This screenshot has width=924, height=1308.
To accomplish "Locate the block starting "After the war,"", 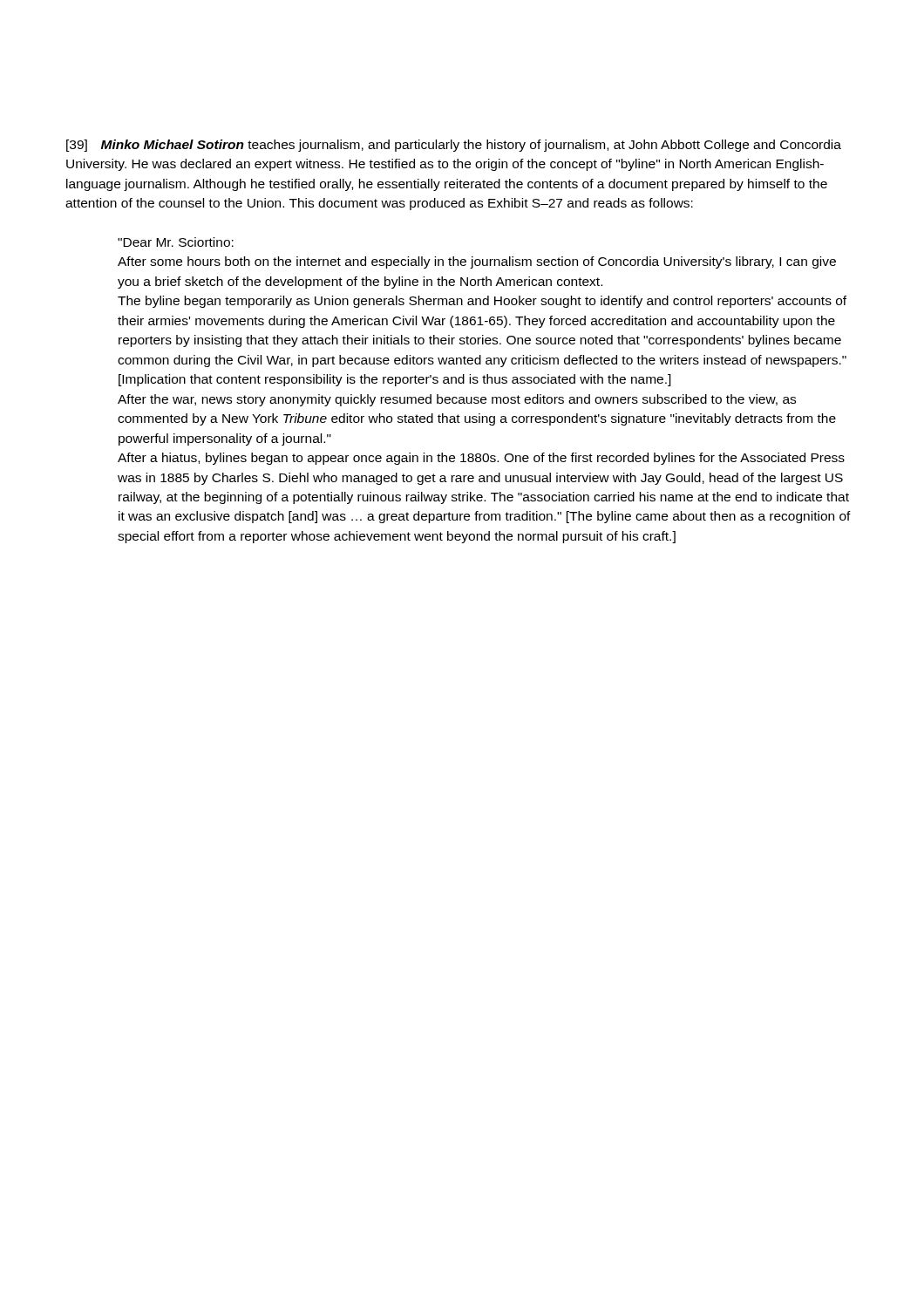I will coord(488,419).
